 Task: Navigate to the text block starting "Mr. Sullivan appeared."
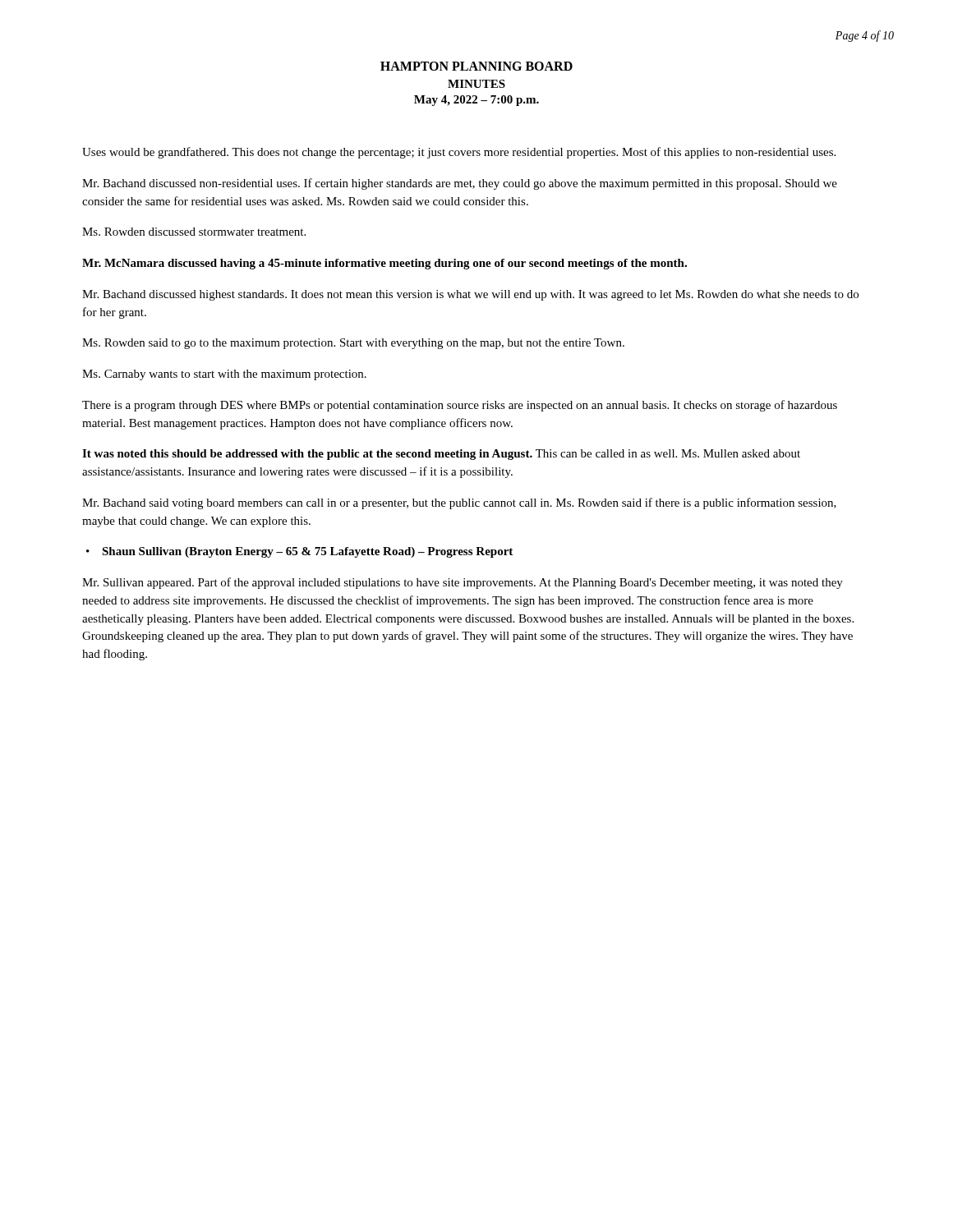tap(468, 618)
